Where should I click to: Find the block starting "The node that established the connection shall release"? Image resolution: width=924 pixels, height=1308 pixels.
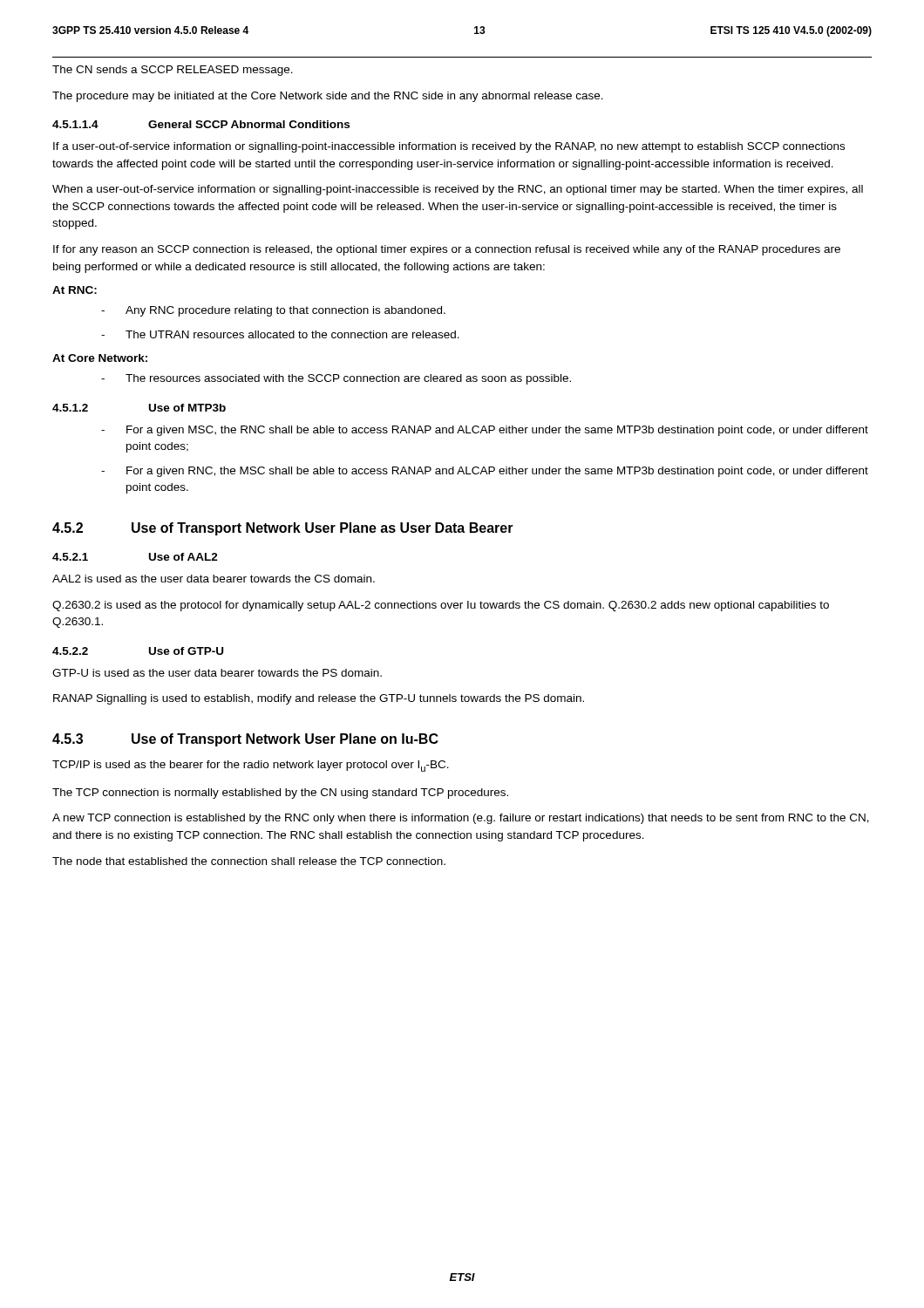(249, 861)
